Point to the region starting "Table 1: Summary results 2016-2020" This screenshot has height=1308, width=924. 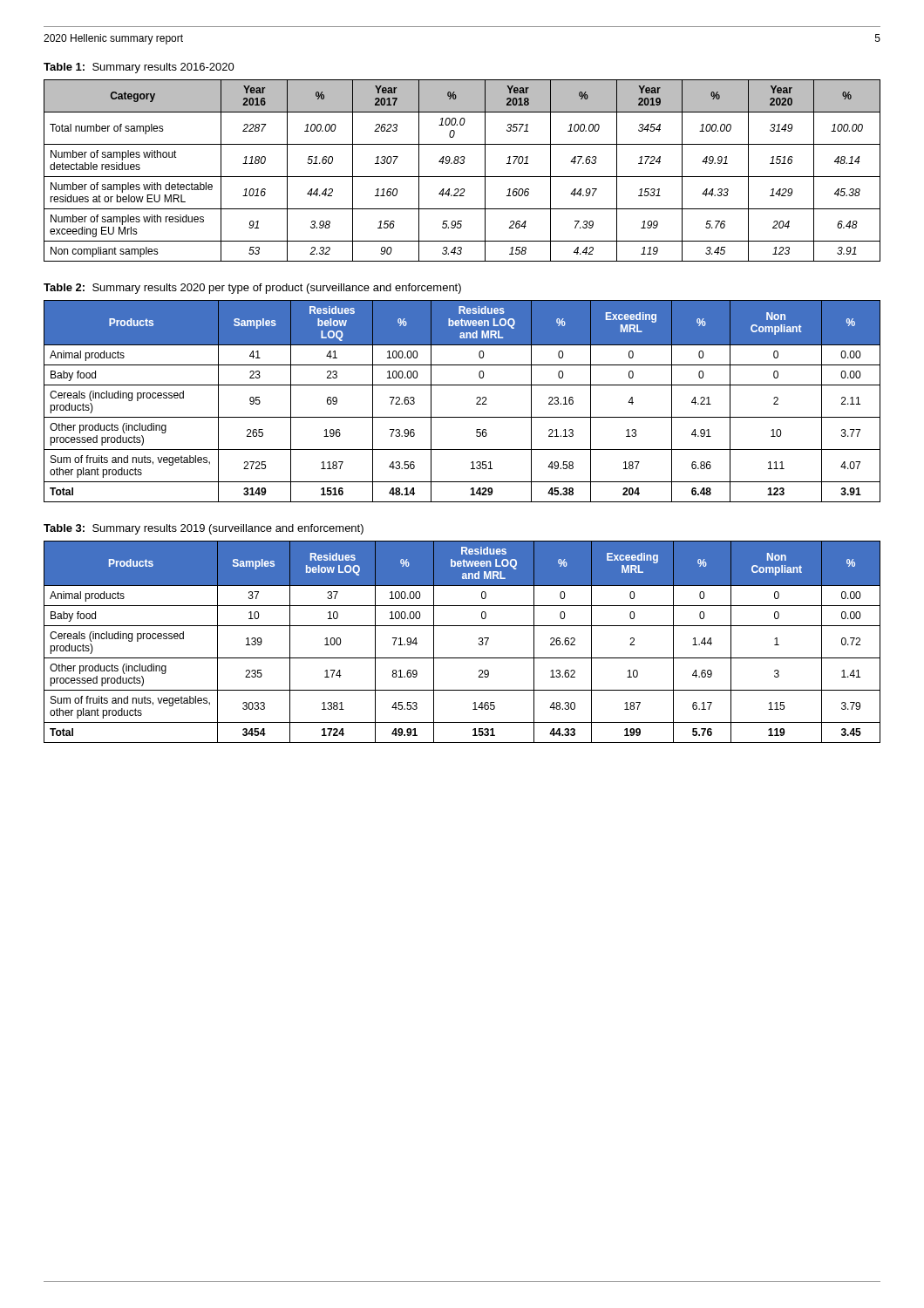139,67
